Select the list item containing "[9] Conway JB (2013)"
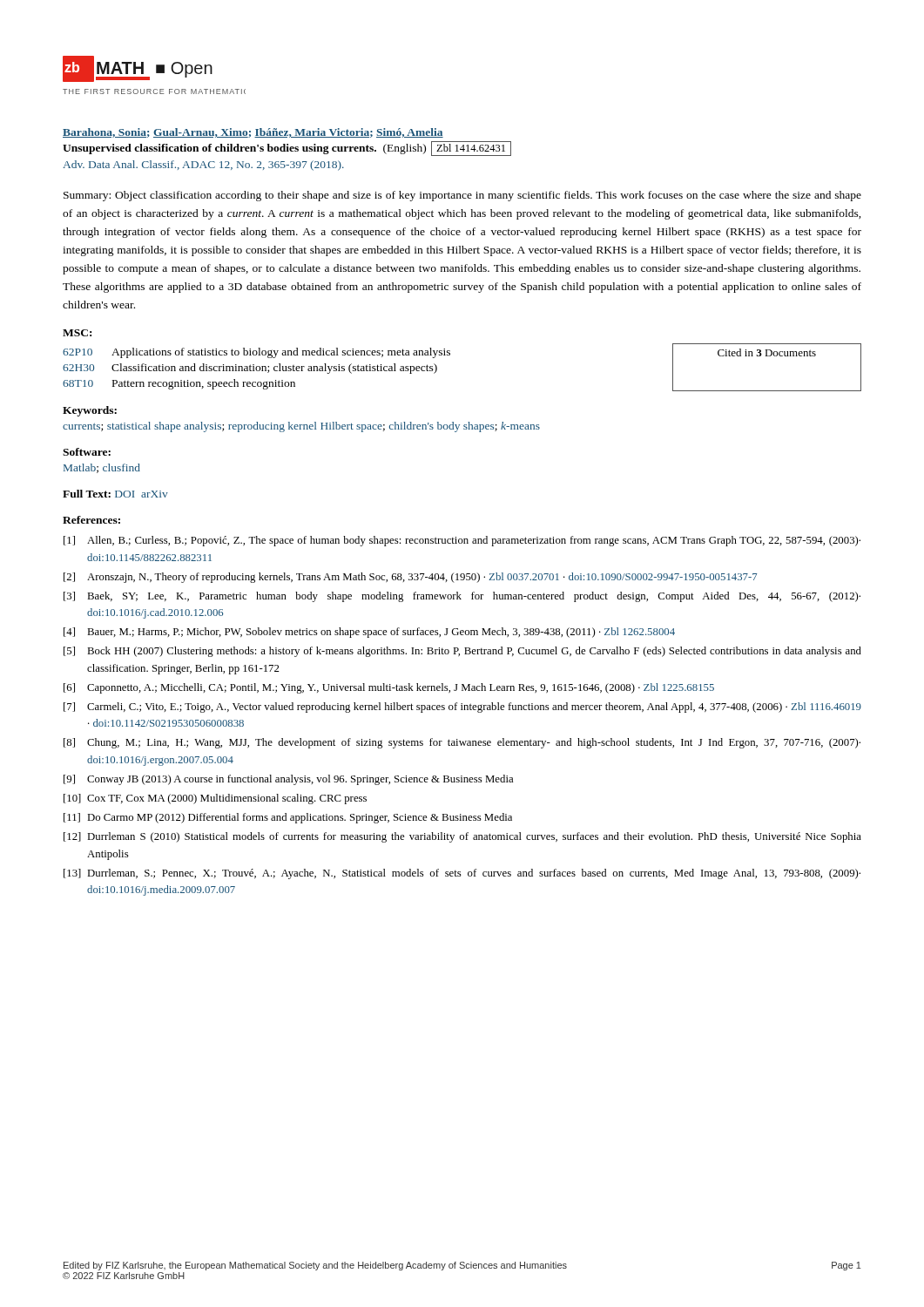 (x=288, y=779)
